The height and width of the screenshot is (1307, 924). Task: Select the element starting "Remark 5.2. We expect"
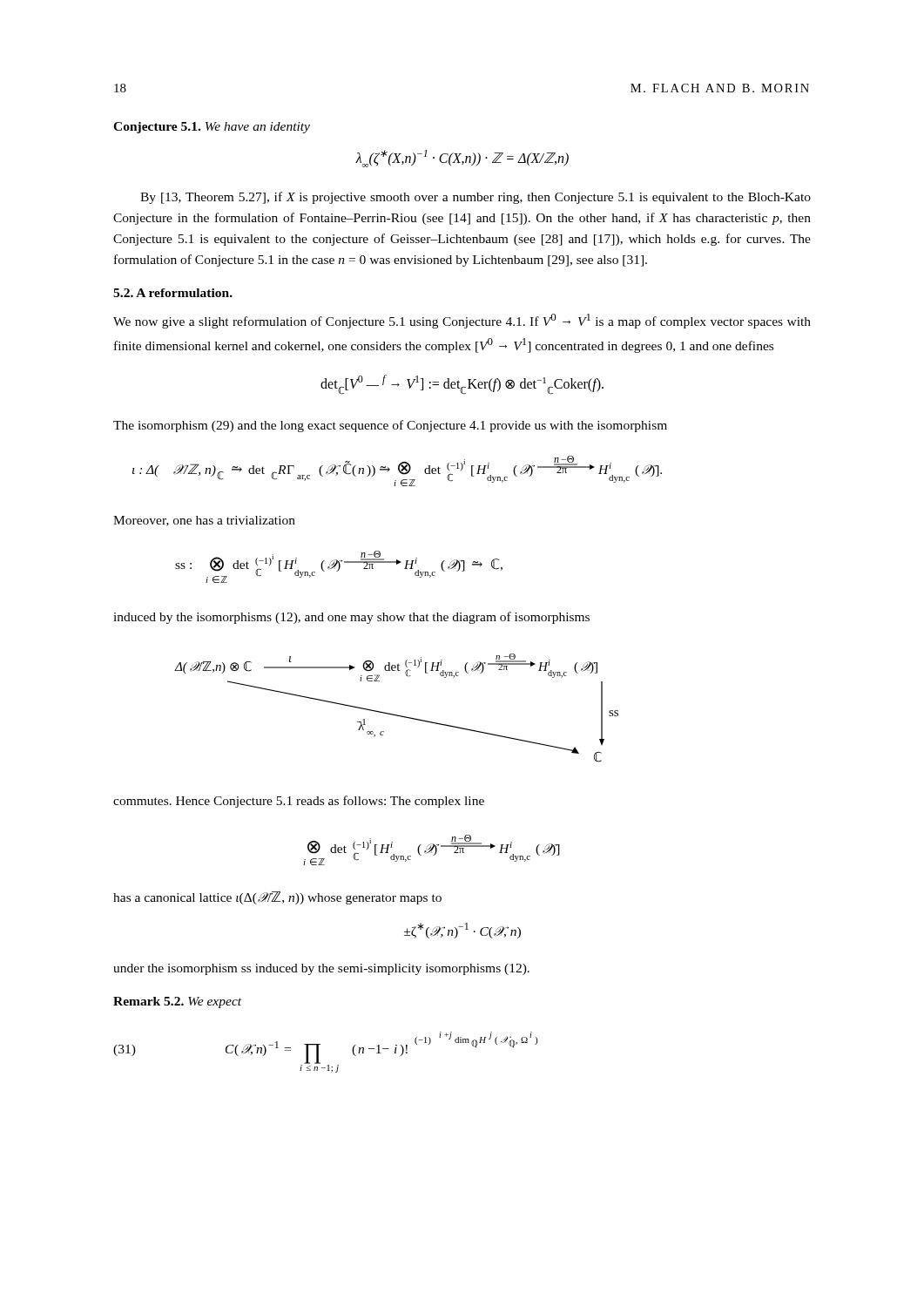pos(177,1002)
